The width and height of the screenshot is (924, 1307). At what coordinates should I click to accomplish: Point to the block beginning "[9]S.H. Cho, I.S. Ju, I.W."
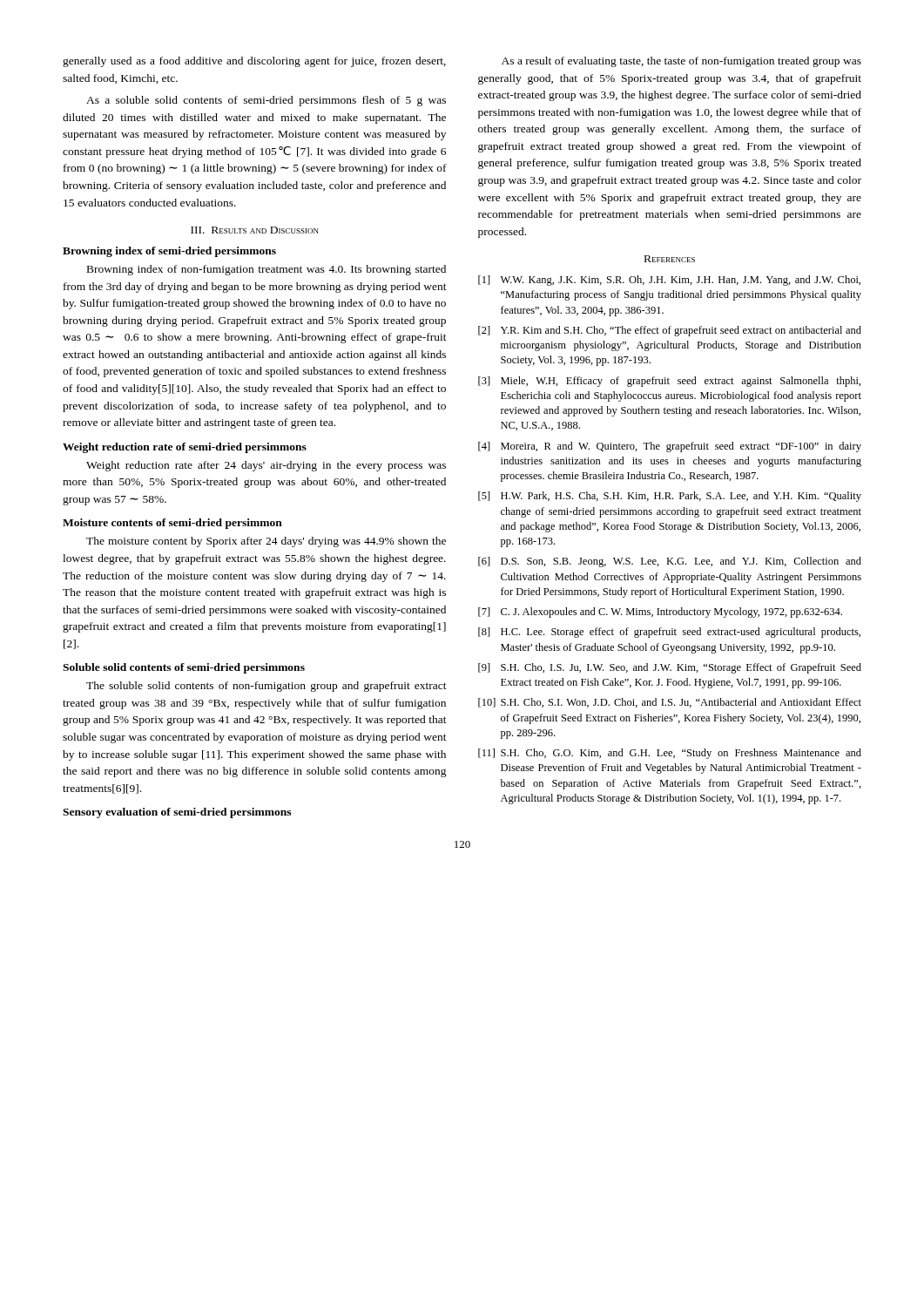coord(669,675)
